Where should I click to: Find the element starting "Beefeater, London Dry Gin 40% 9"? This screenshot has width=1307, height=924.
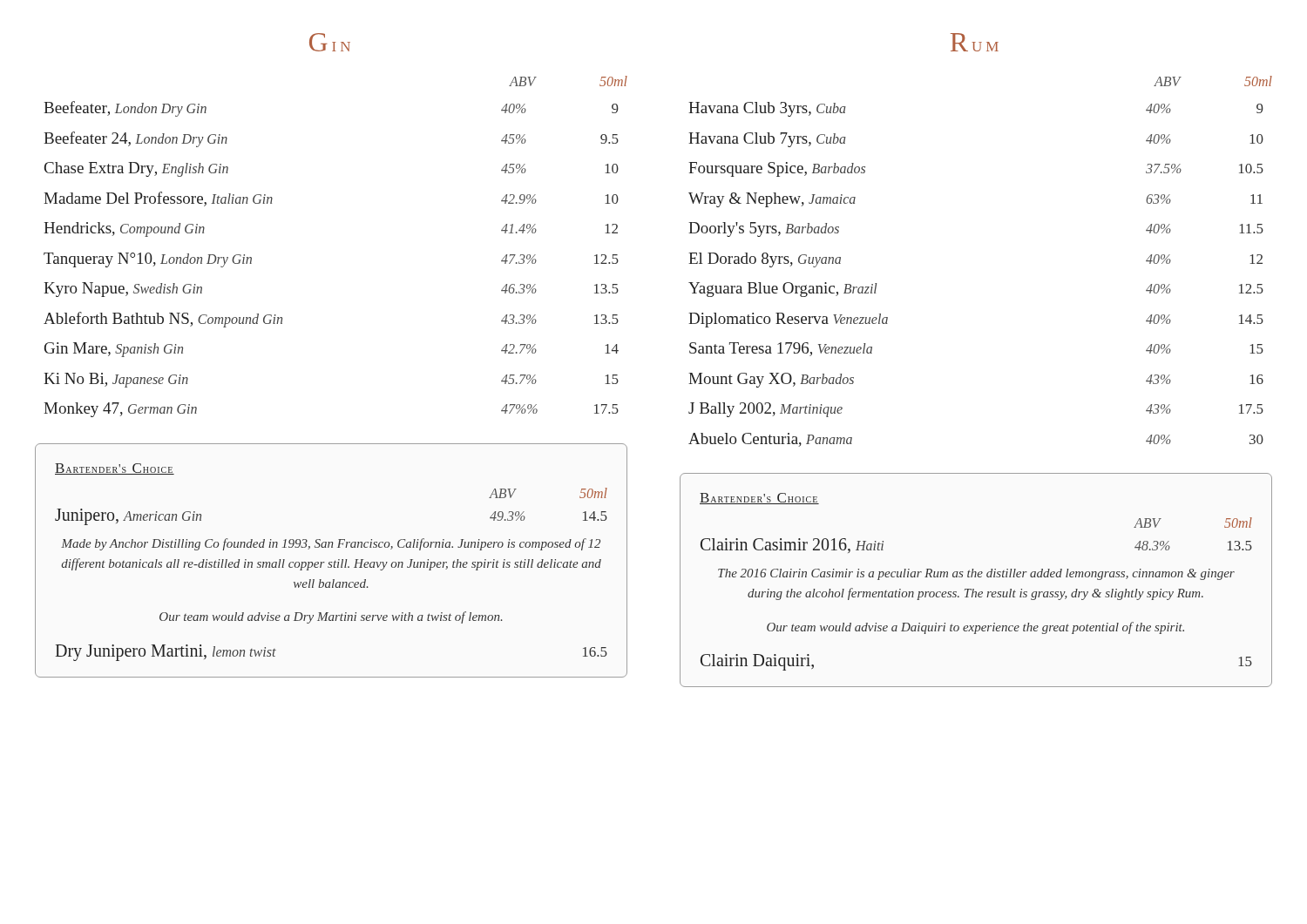129,109
